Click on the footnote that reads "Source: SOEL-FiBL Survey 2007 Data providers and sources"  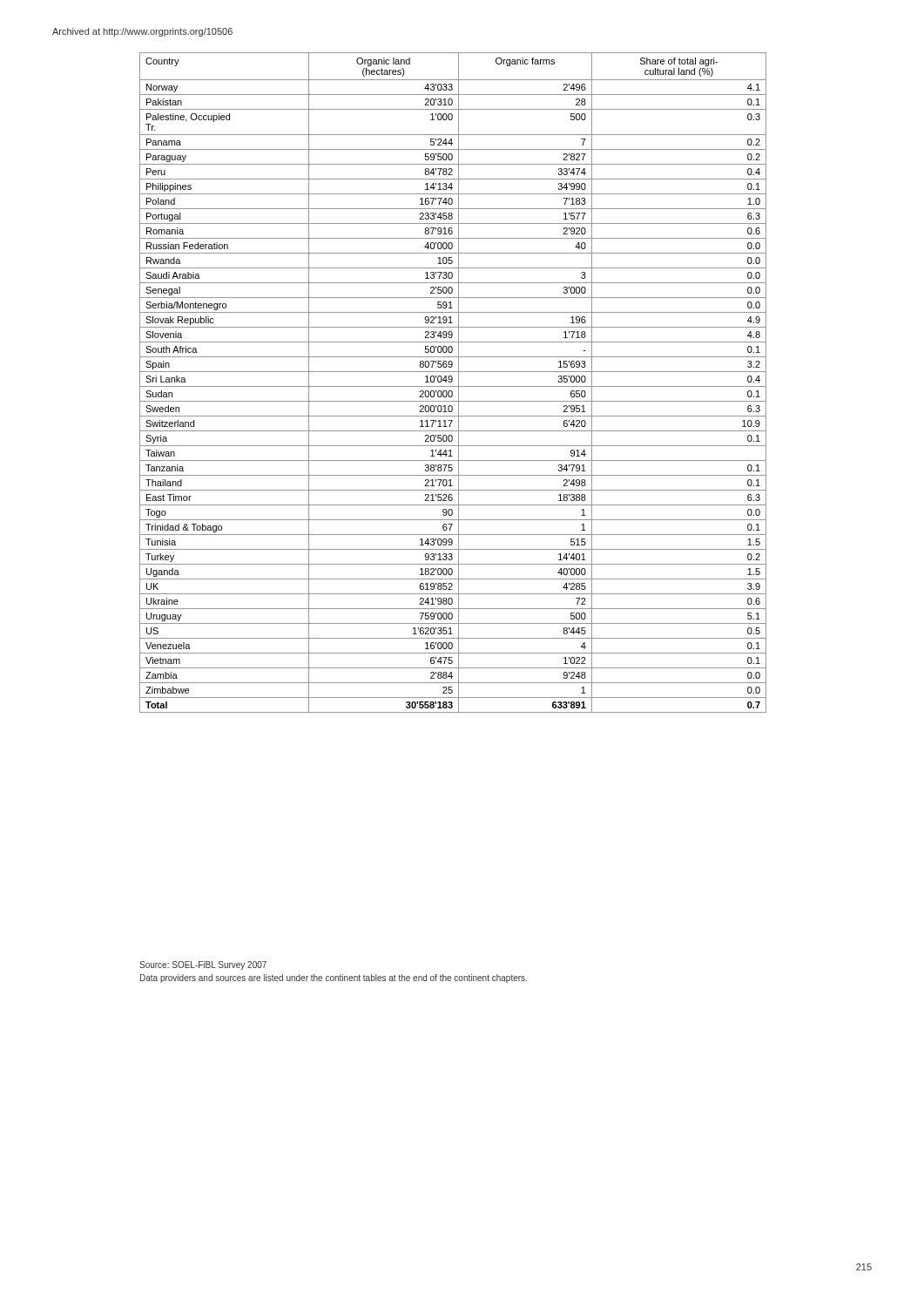[x=333, y=972]
